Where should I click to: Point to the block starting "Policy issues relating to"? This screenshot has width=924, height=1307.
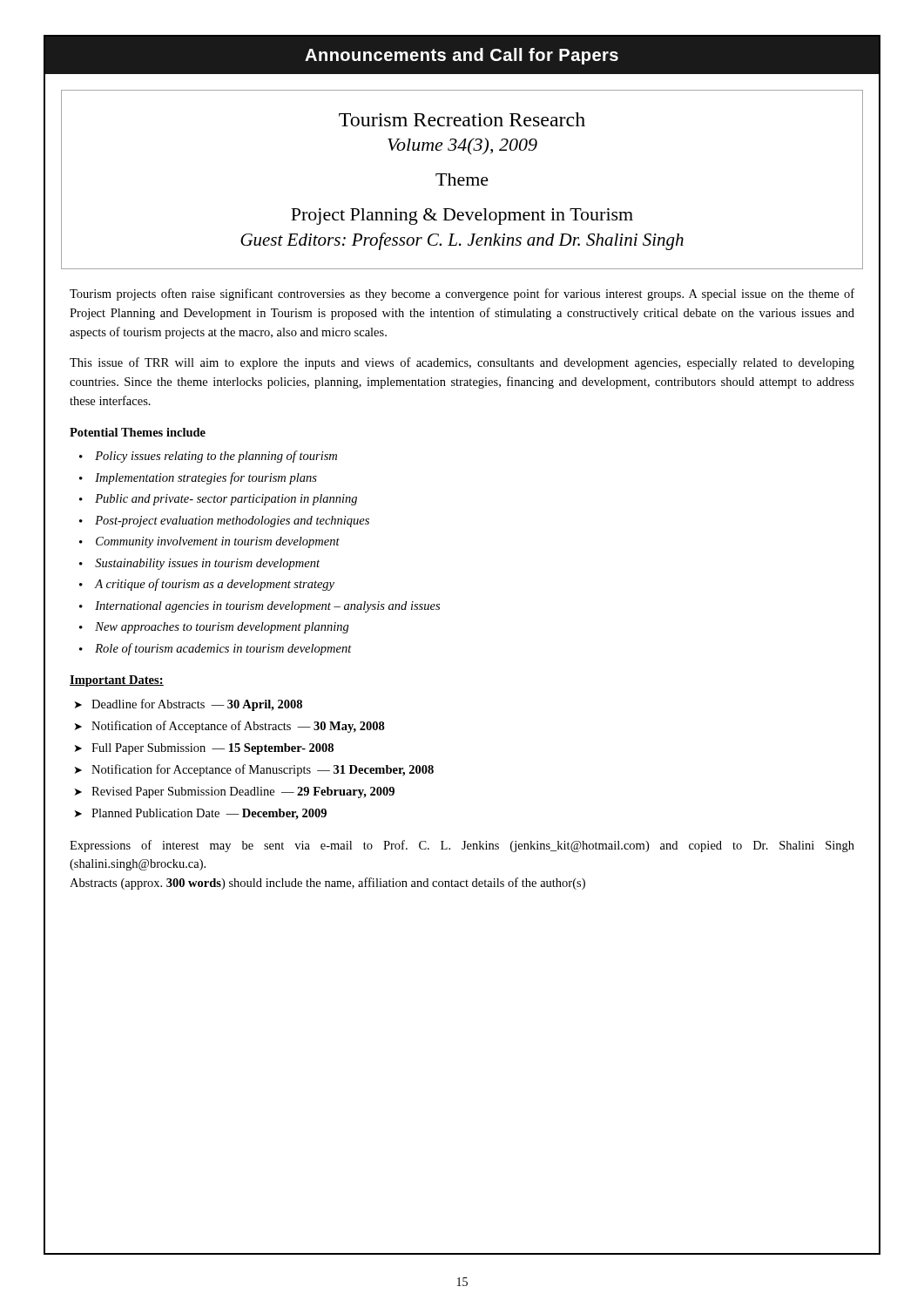click(x=216, y=457)
